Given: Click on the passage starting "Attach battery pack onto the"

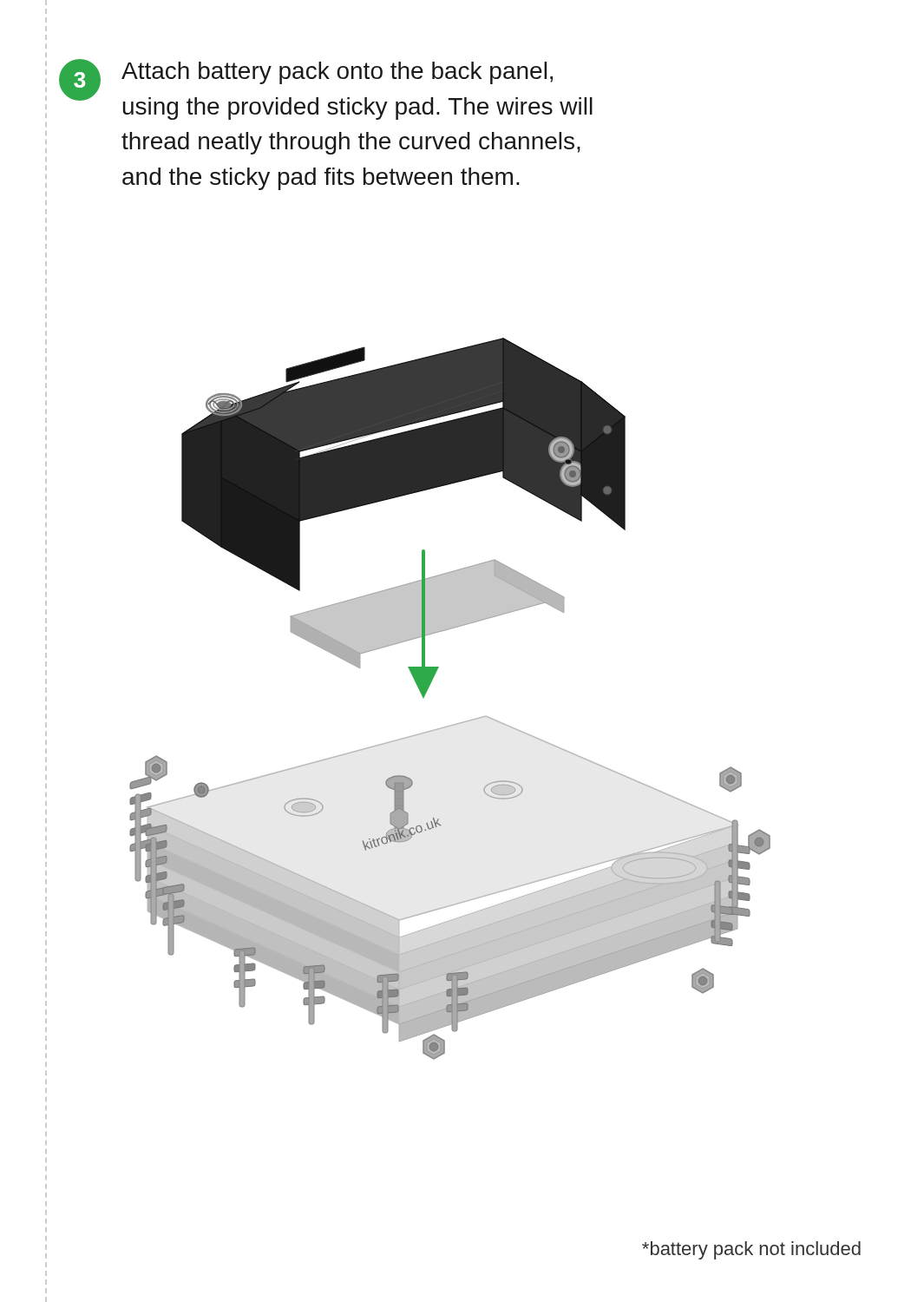Looking at the screenshot, I should [358, 124].
